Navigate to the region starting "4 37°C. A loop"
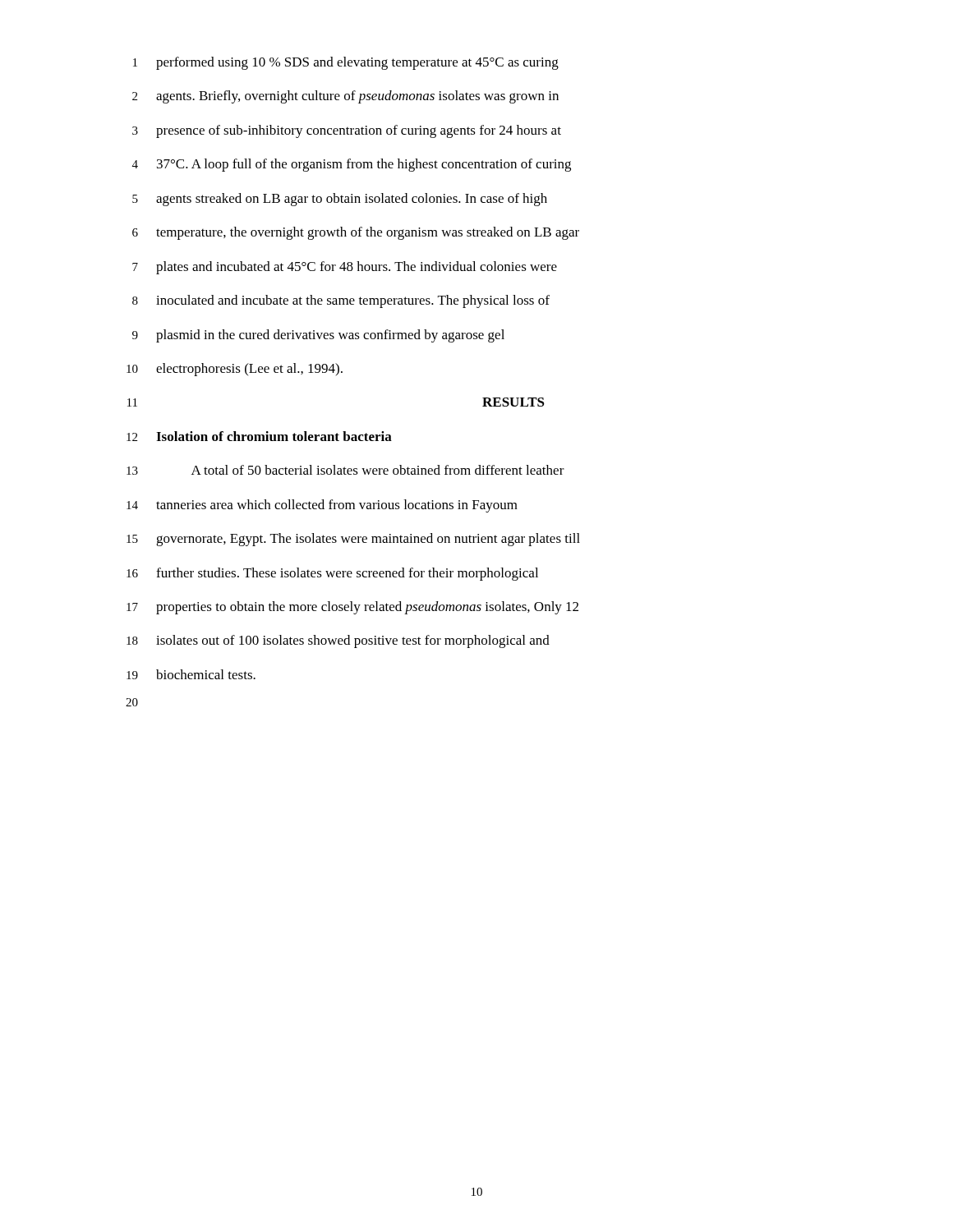This screenshot has width=953, height=1232. pos(489,164)
